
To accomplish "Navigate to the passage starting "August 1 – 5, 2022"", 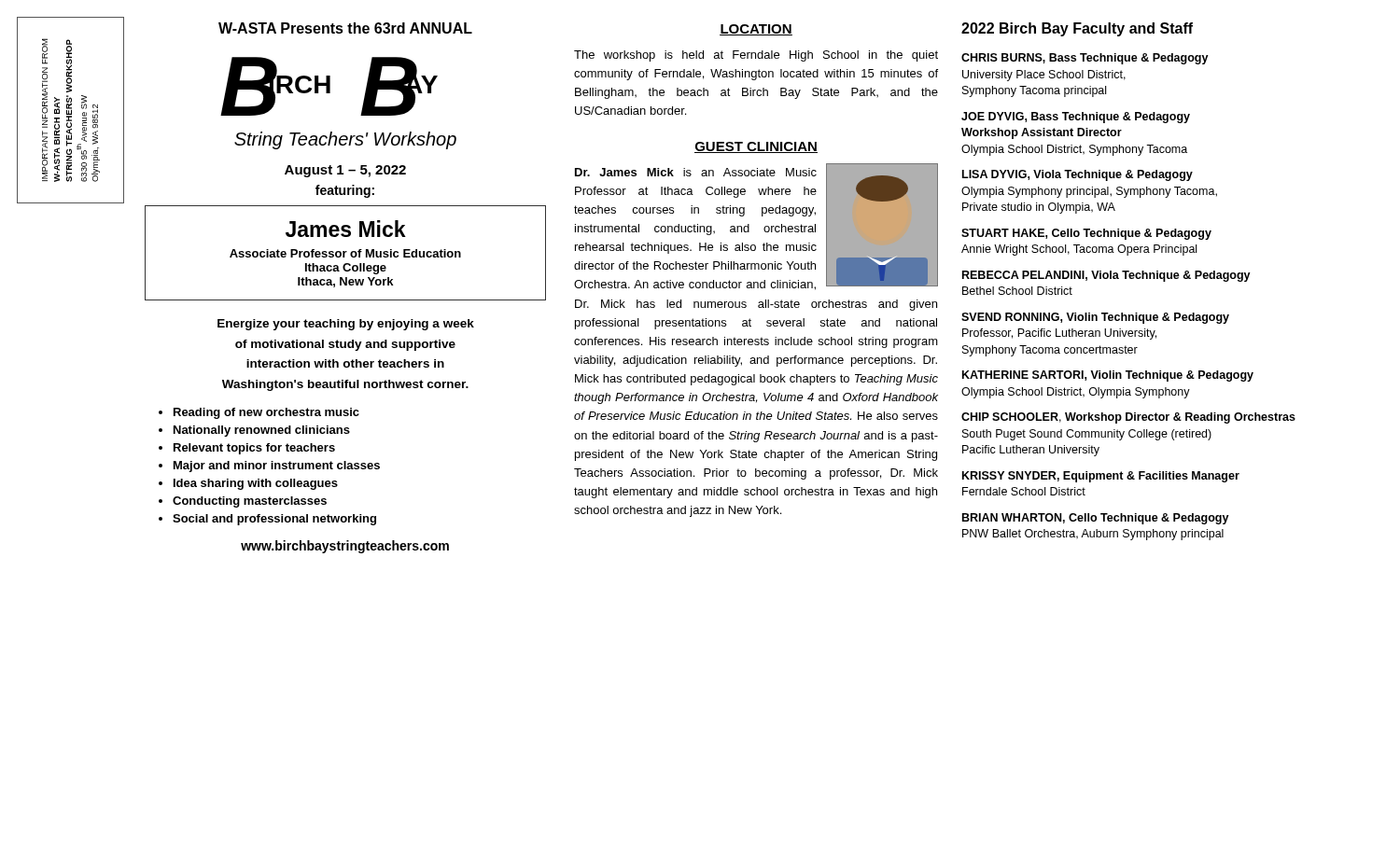I will pyautogui.click(x=345, y=169).
